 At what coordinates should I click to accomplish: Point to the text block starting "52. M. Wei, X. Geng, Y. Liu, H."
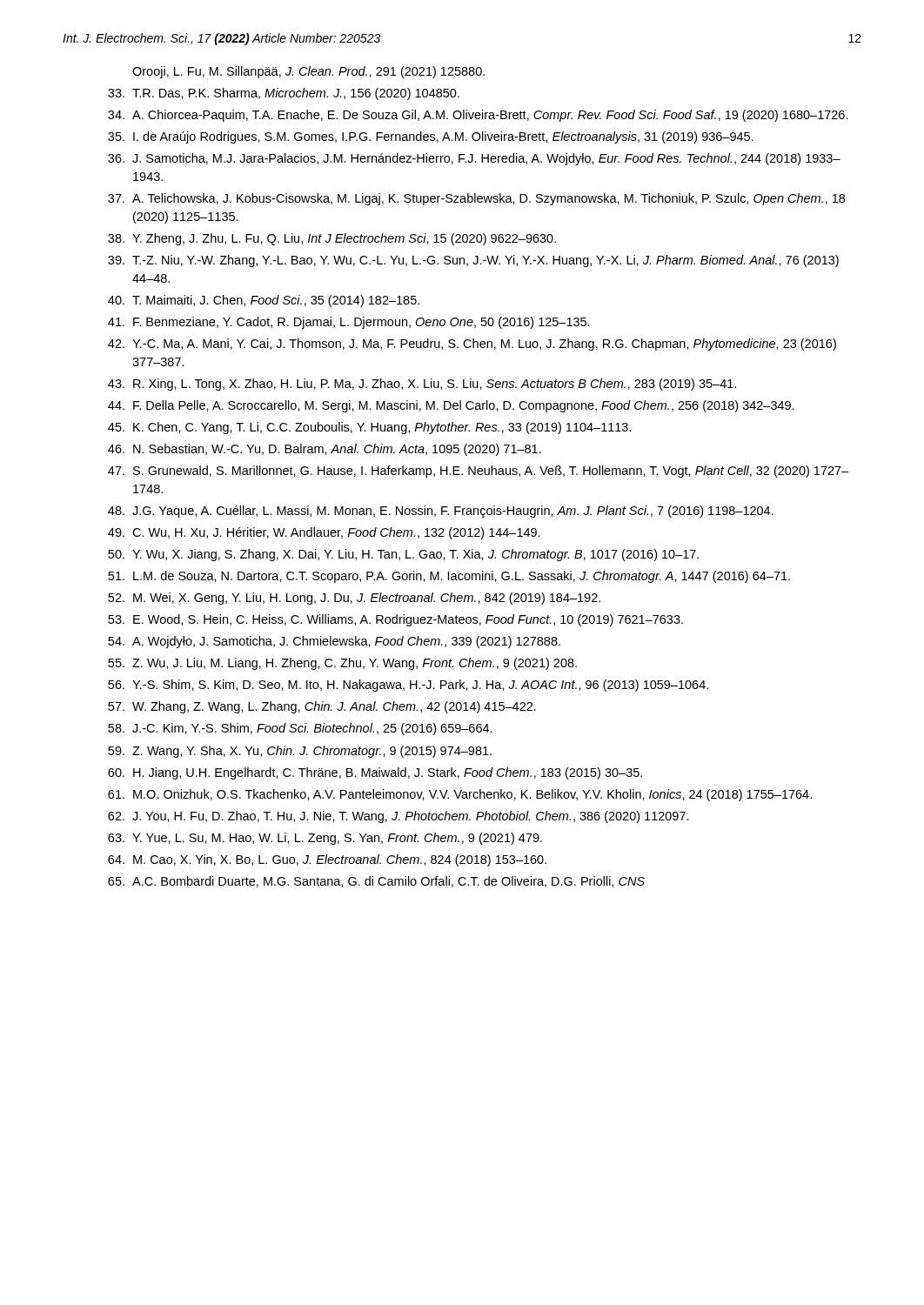[x=478, y=598]
